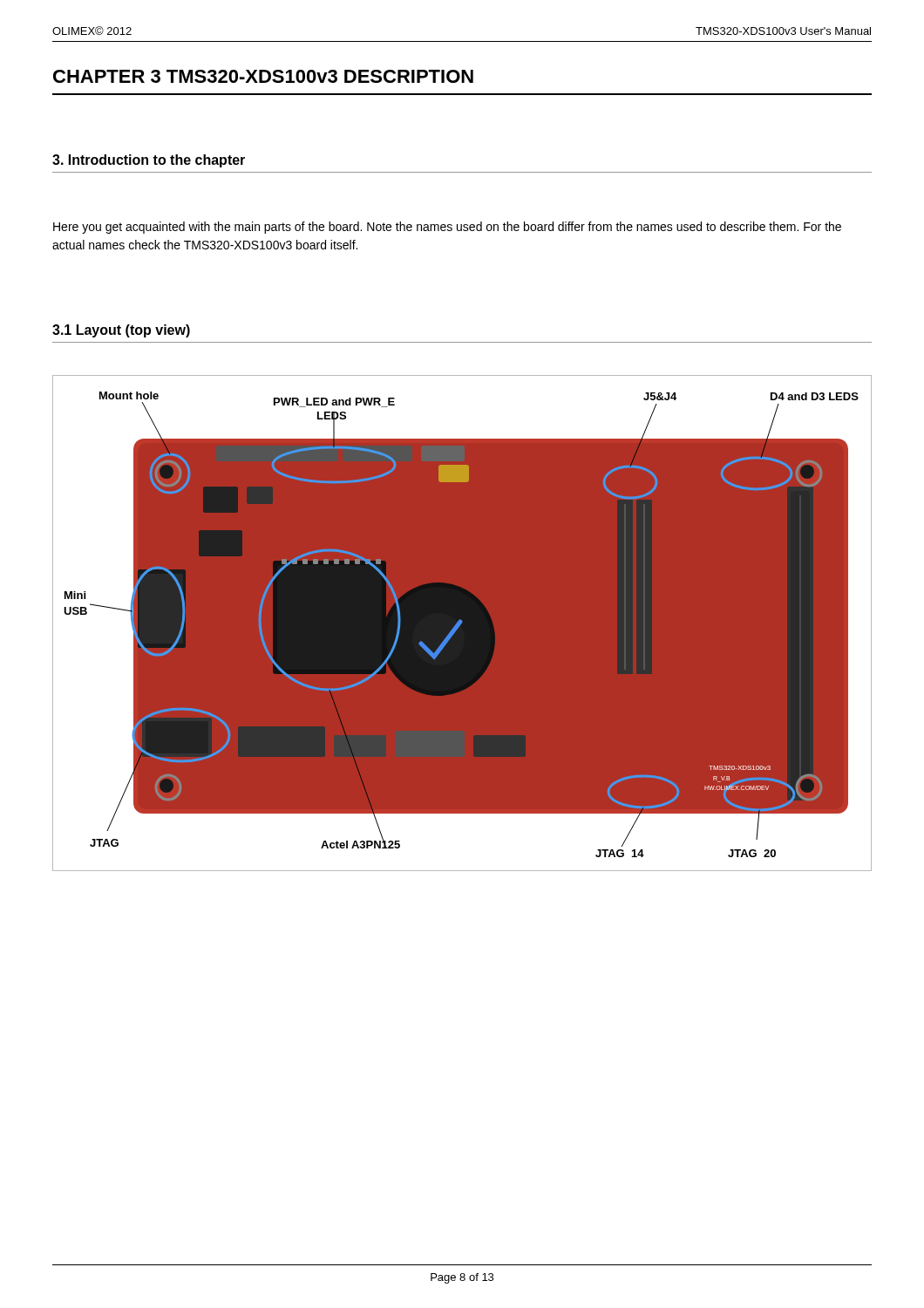Point to the region starting "Here you get acquainted with"
This screenshot has width=924, height=1308.
[447, 236]
